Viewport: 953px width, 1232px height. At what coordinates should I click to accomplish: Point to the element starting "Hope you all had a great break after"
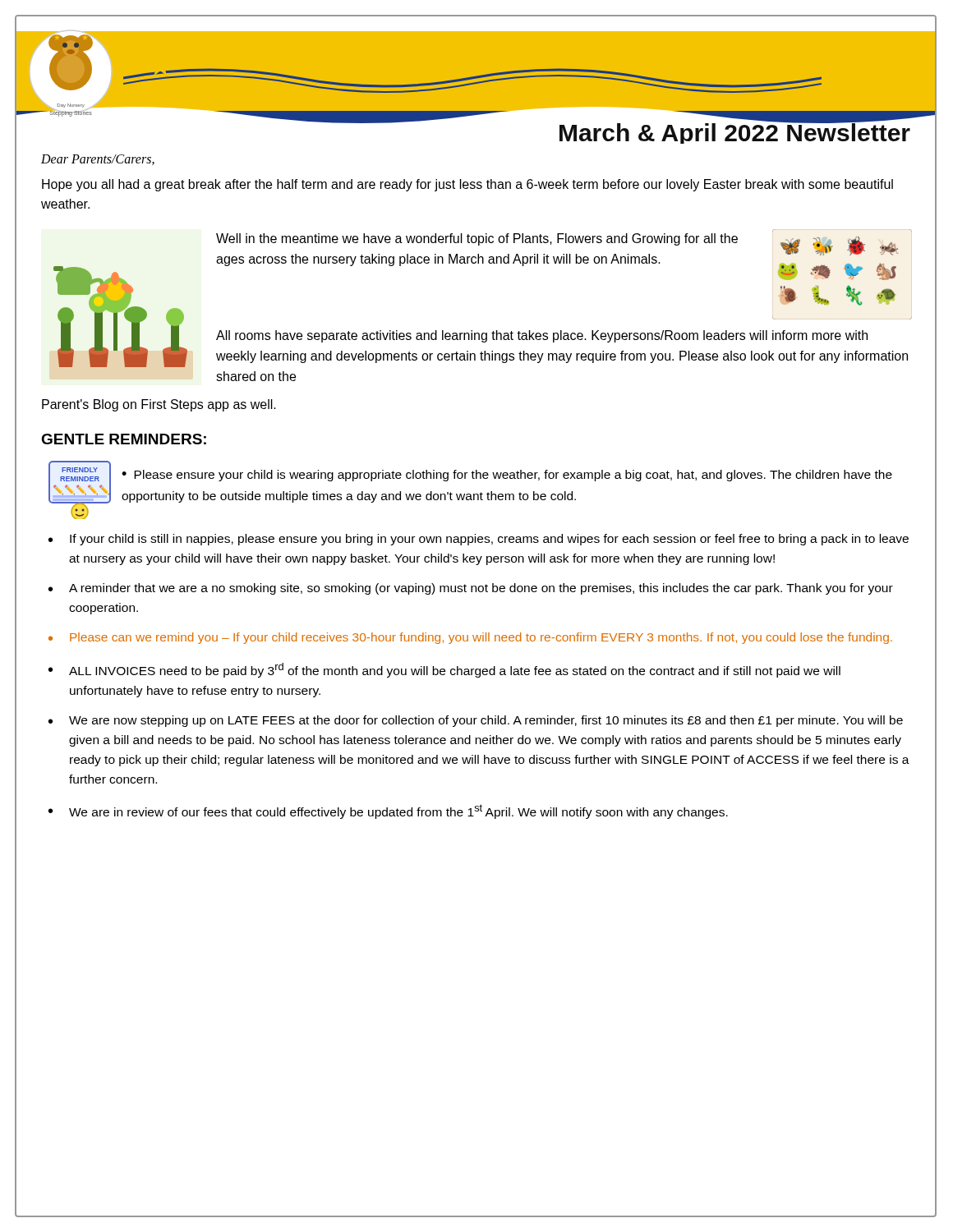[467, 194]
